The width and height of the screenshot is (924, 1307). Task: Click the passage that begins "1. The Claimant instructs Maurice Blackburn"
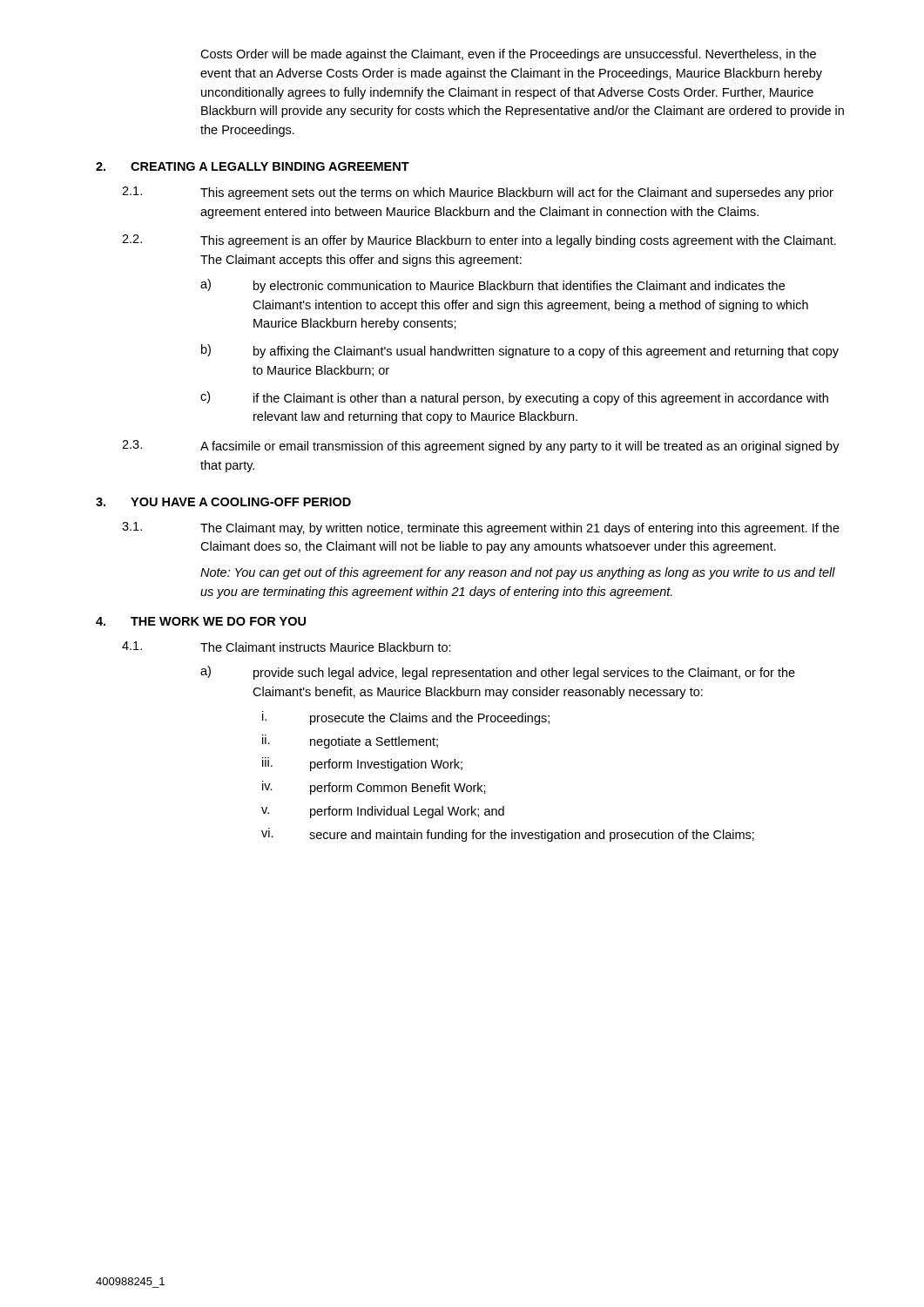pyautogui.click(x=287, y=647)
